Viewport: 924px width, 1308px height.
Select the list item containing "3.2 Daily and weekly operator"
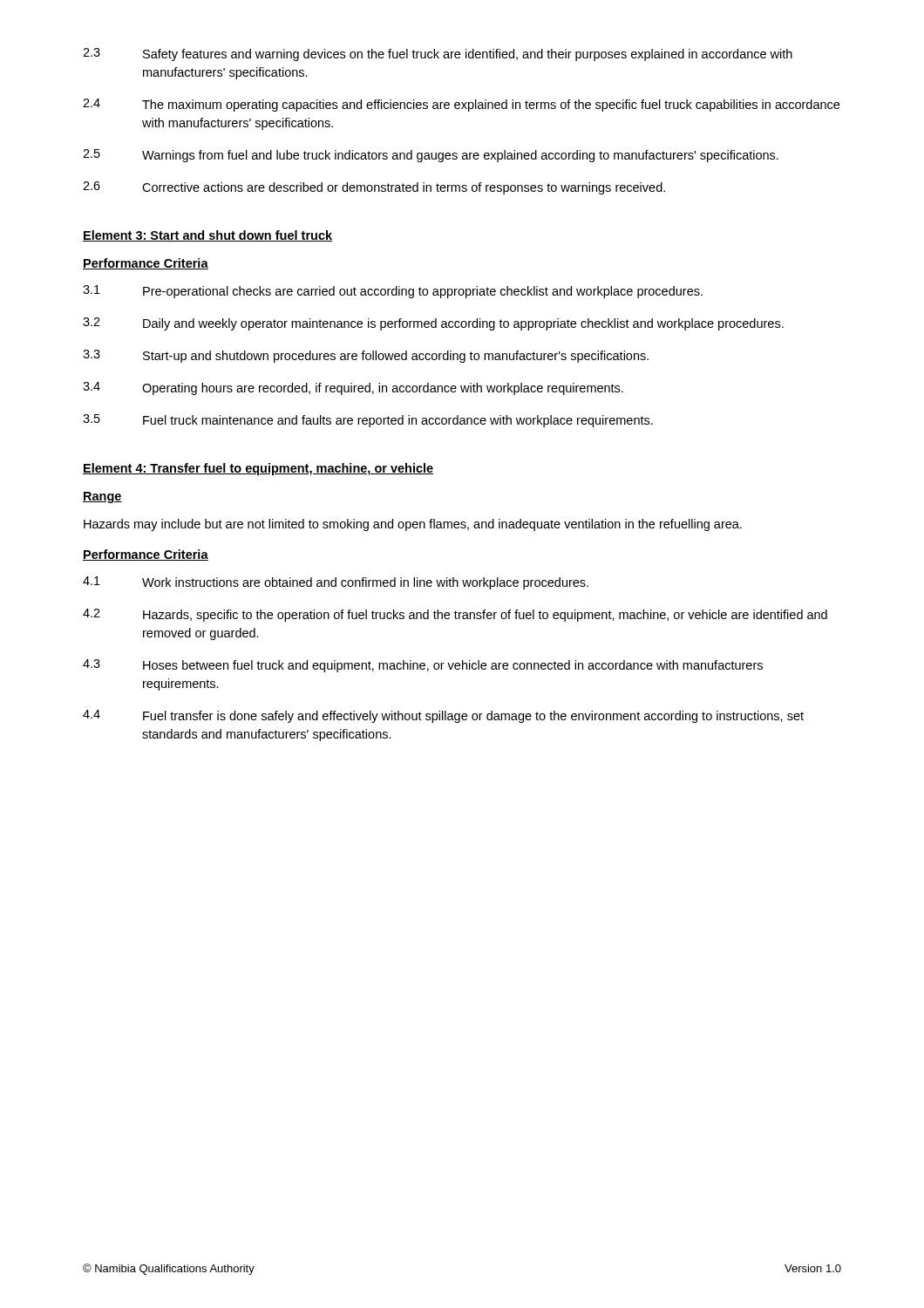pos(462,324)
